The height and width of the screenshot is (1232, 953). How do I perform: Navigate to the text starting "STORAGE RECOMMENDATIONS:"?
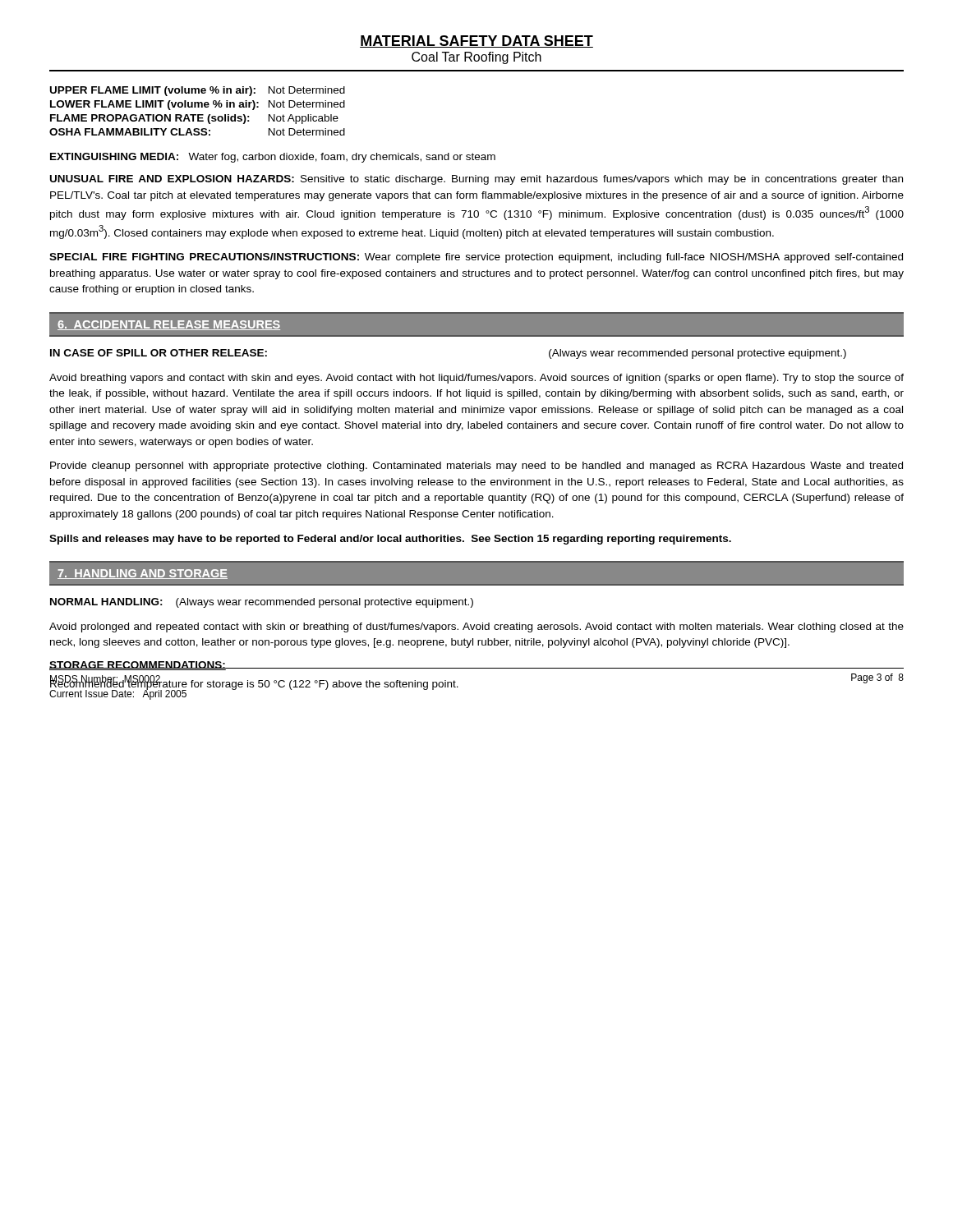tap(138, 665)
